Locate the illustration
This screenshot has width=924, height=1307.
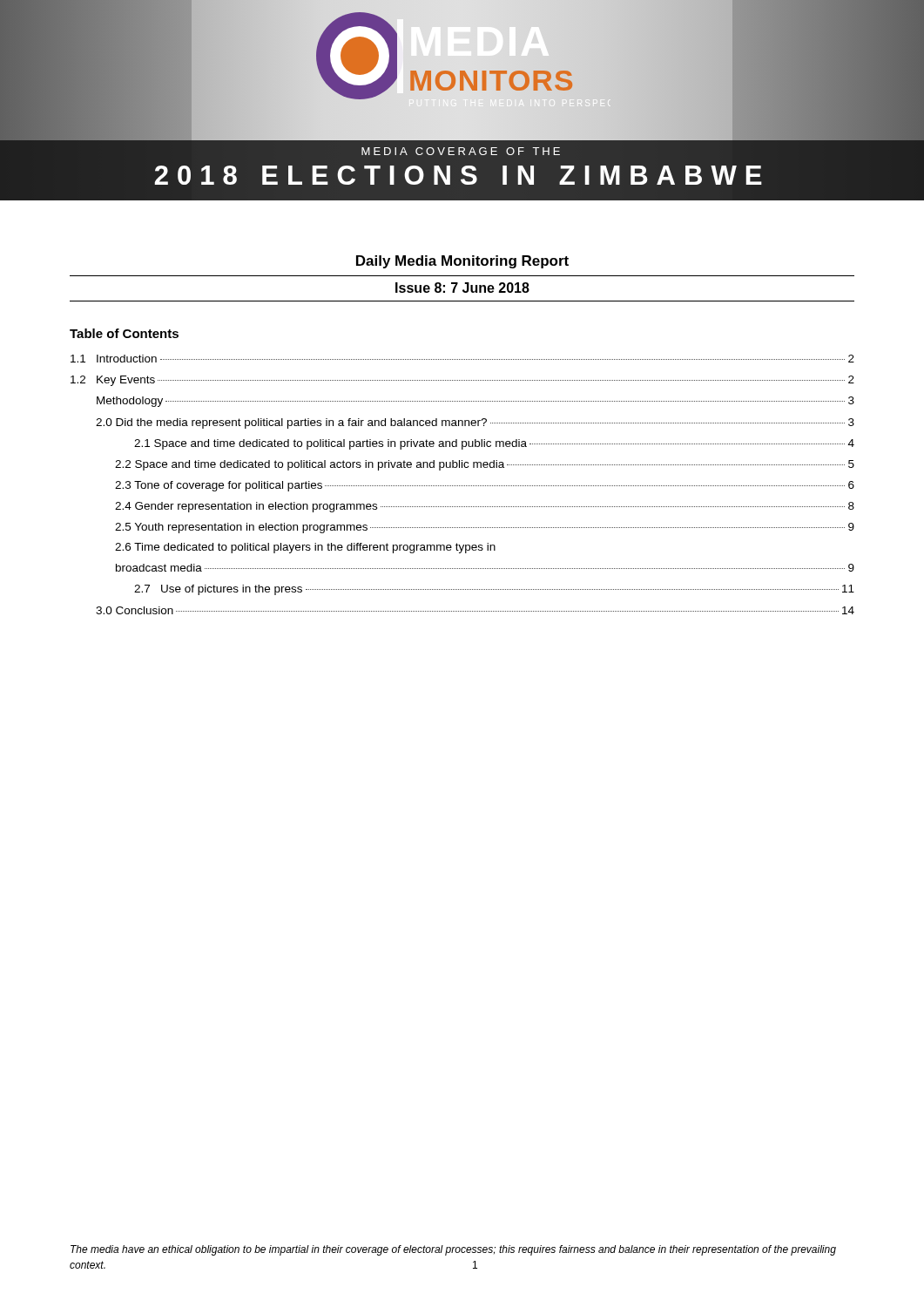[x=462, y=100]
